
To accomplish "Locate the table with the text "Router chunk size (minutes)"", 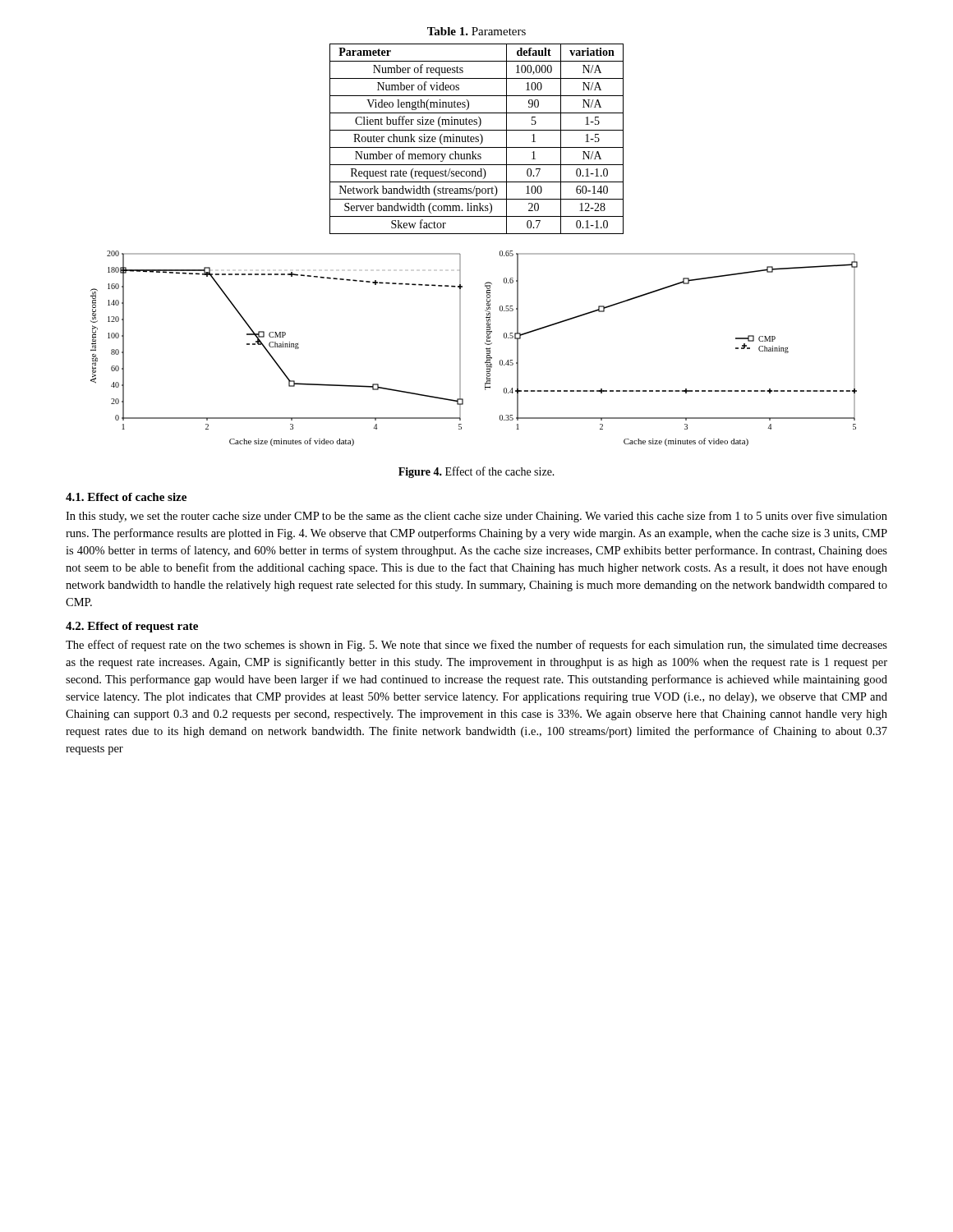I will [x=476, y=139].
